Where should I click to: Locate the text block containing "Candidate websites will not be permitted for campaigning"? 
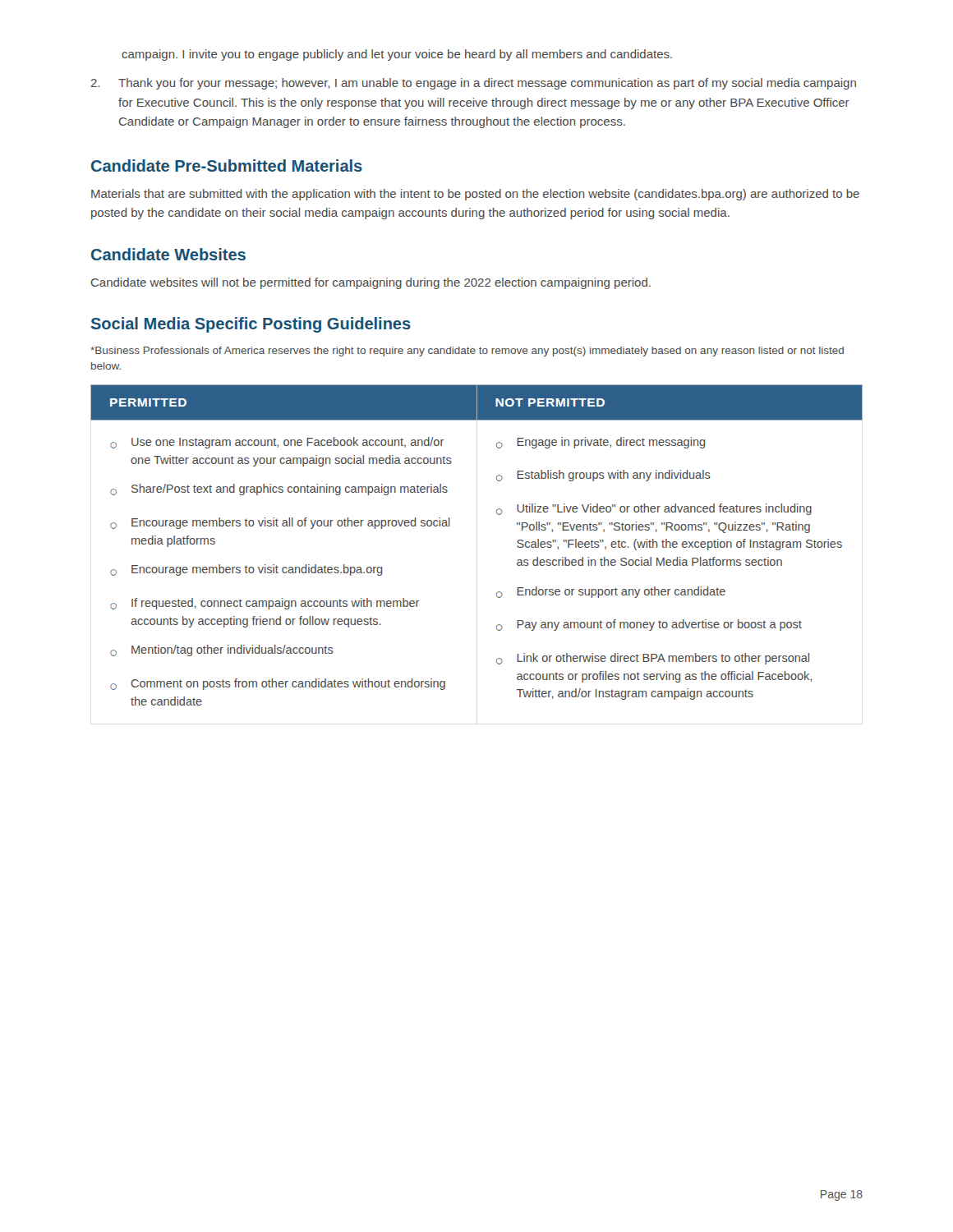[371, 282]
